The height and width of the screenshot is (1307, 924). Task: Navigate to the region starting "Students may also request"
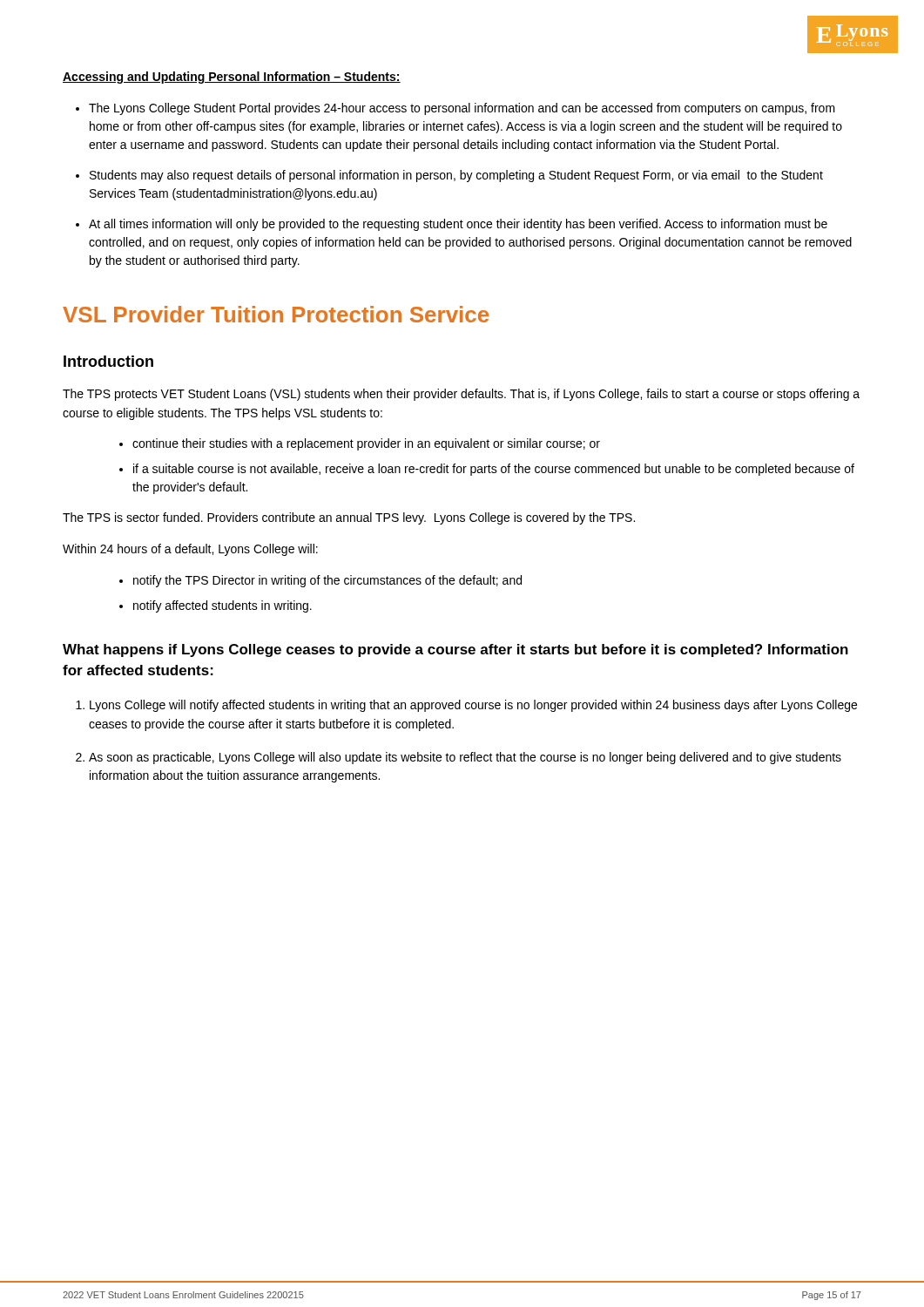[456, 184]
